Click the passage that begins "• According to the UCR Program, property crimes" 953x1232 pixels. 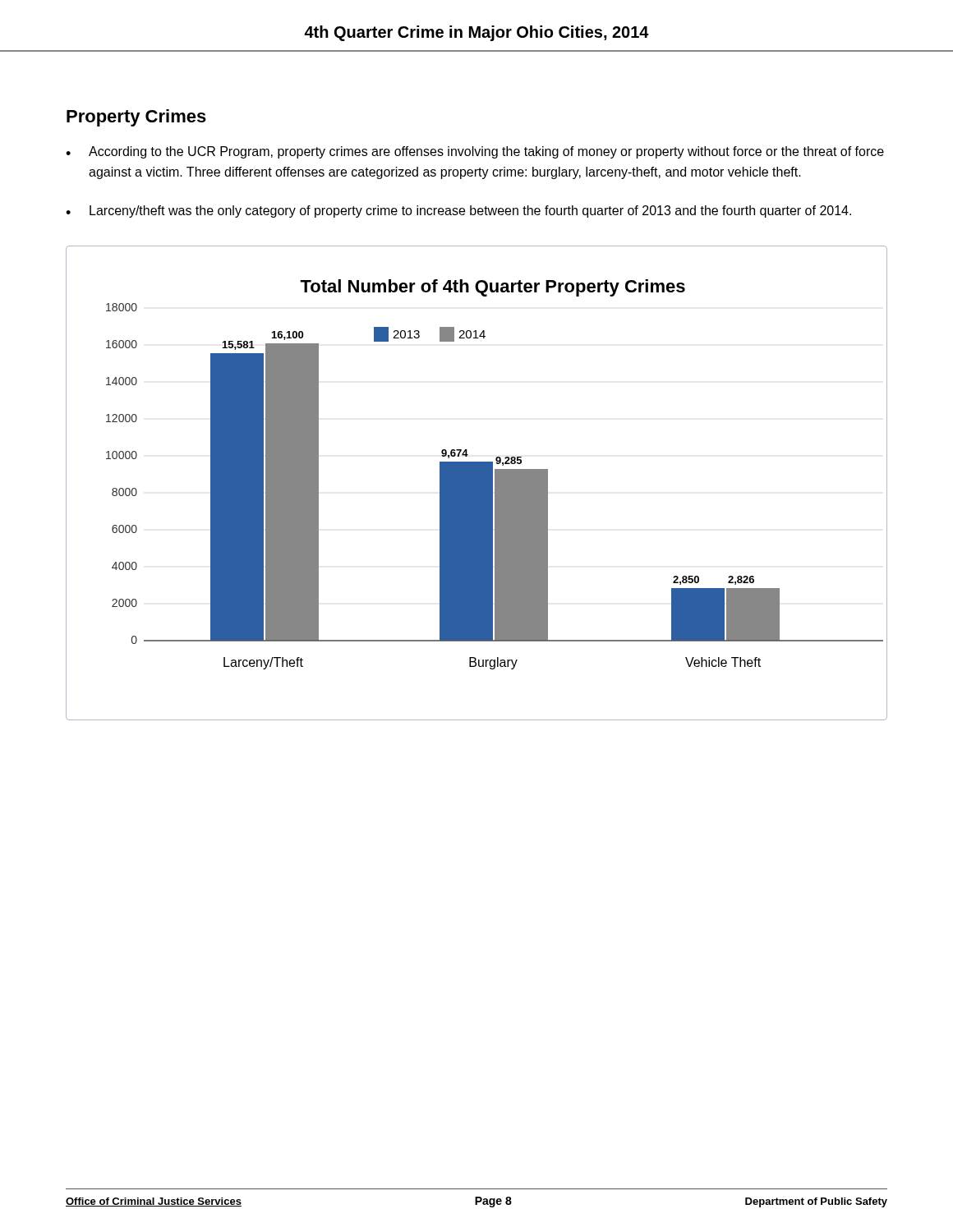[x=476, y=162]
